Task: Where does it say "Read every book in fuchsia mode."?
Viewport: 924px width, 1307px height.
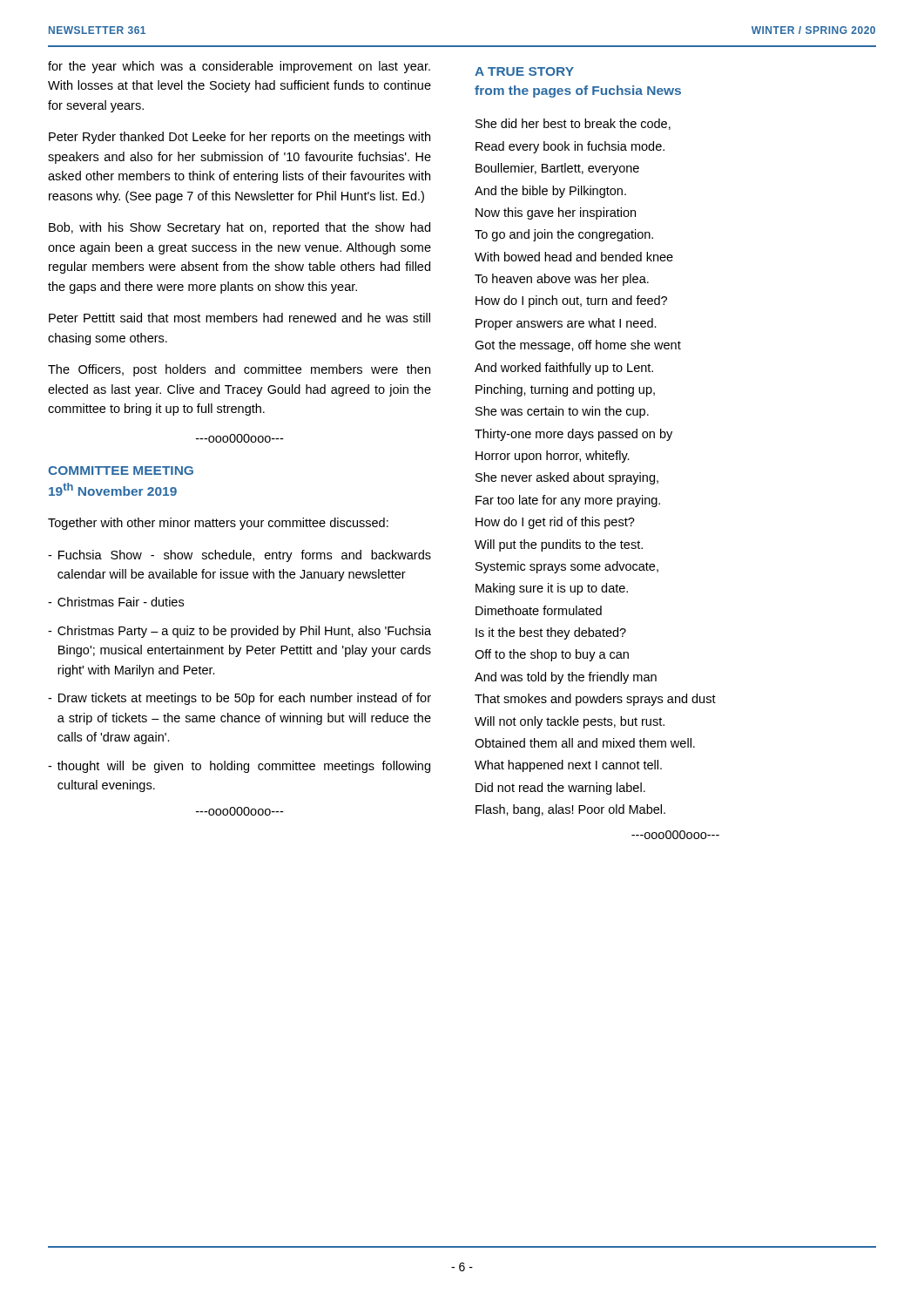Action: click(570, 146)
